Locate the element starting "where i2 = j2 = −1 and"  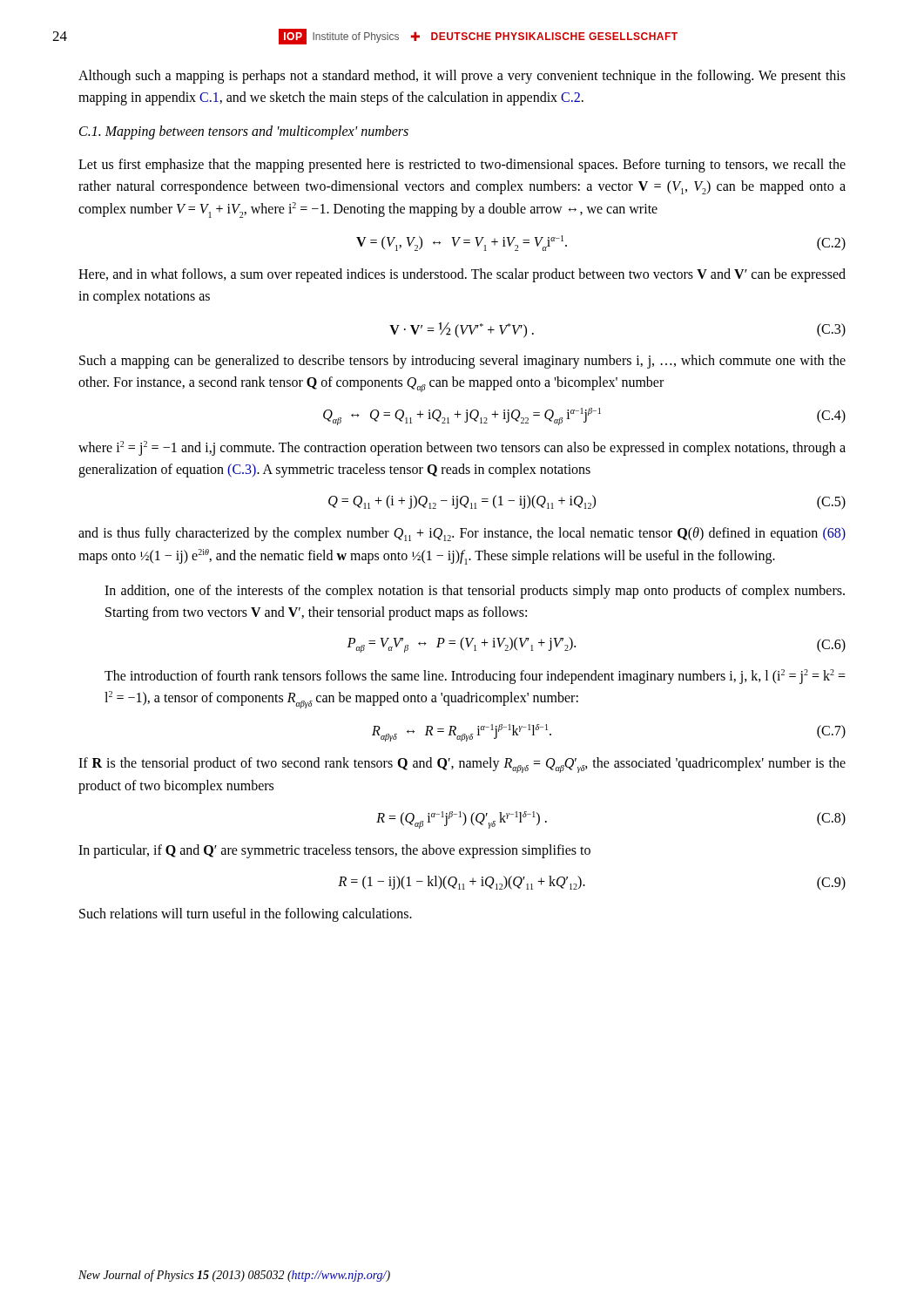[462, 459]
